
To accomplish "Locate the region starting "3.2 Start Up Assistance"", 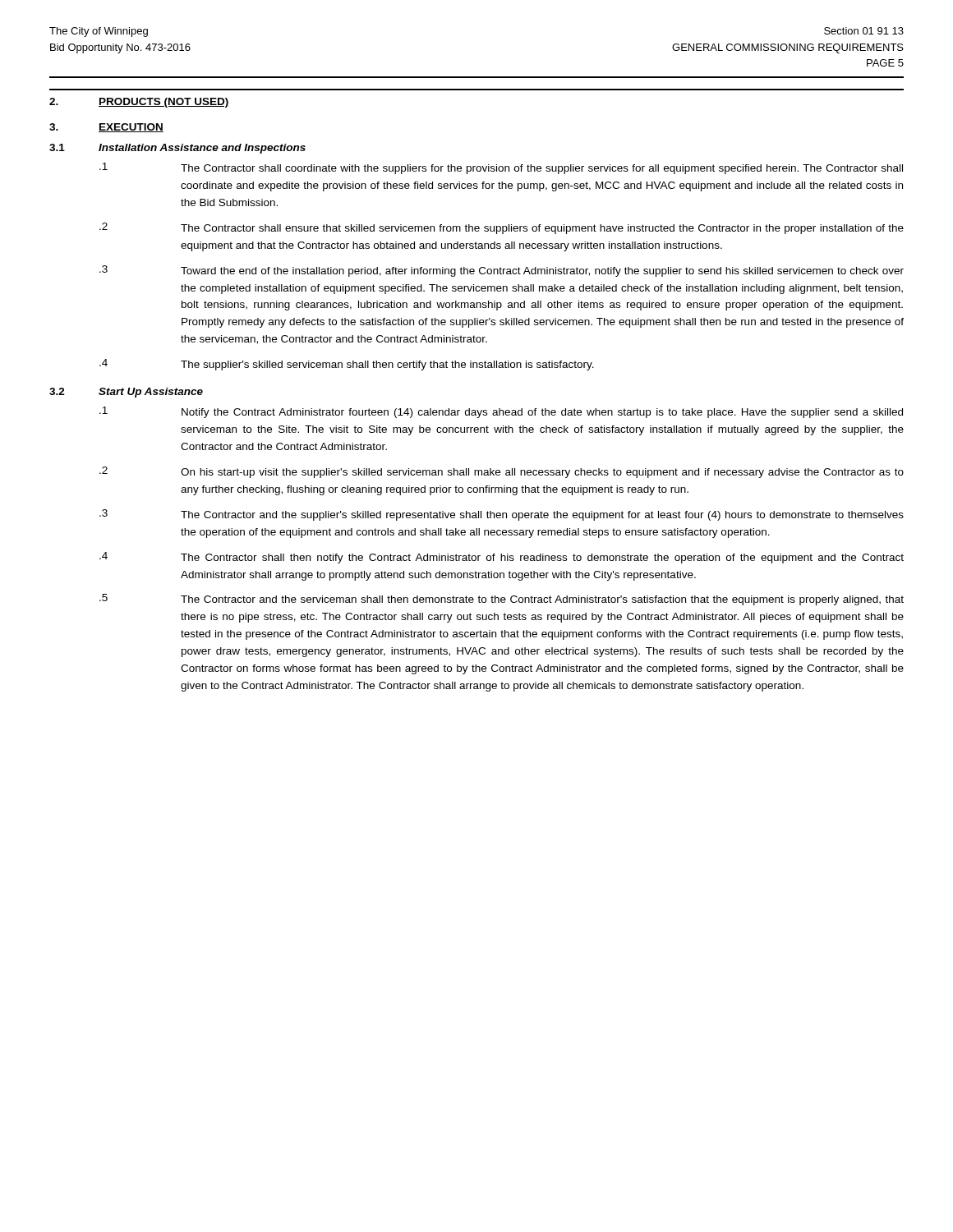I will [x=126, y=392].
